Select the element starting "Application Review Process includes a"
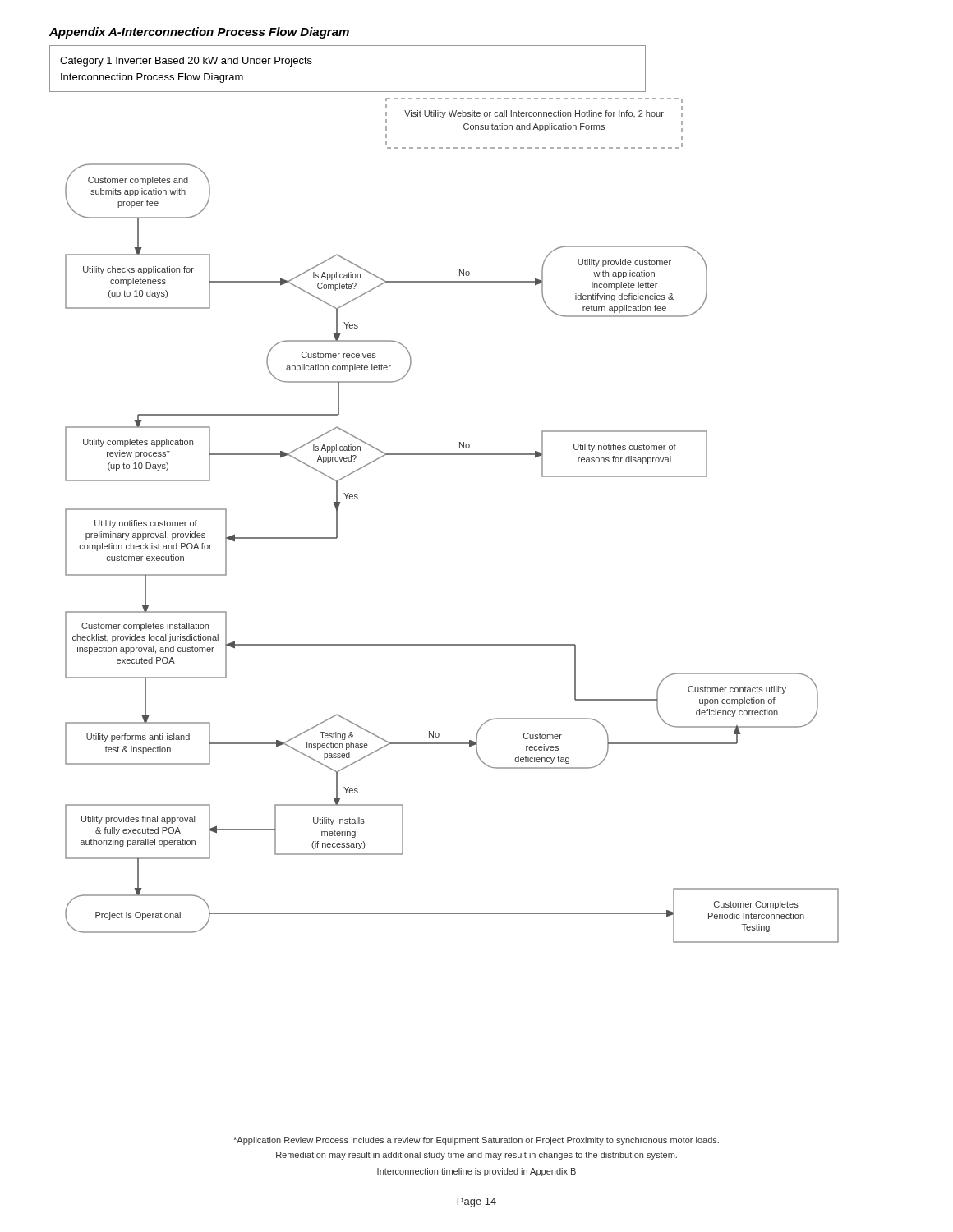This screenshot has width=953, height=1232. click(476, 1147)
